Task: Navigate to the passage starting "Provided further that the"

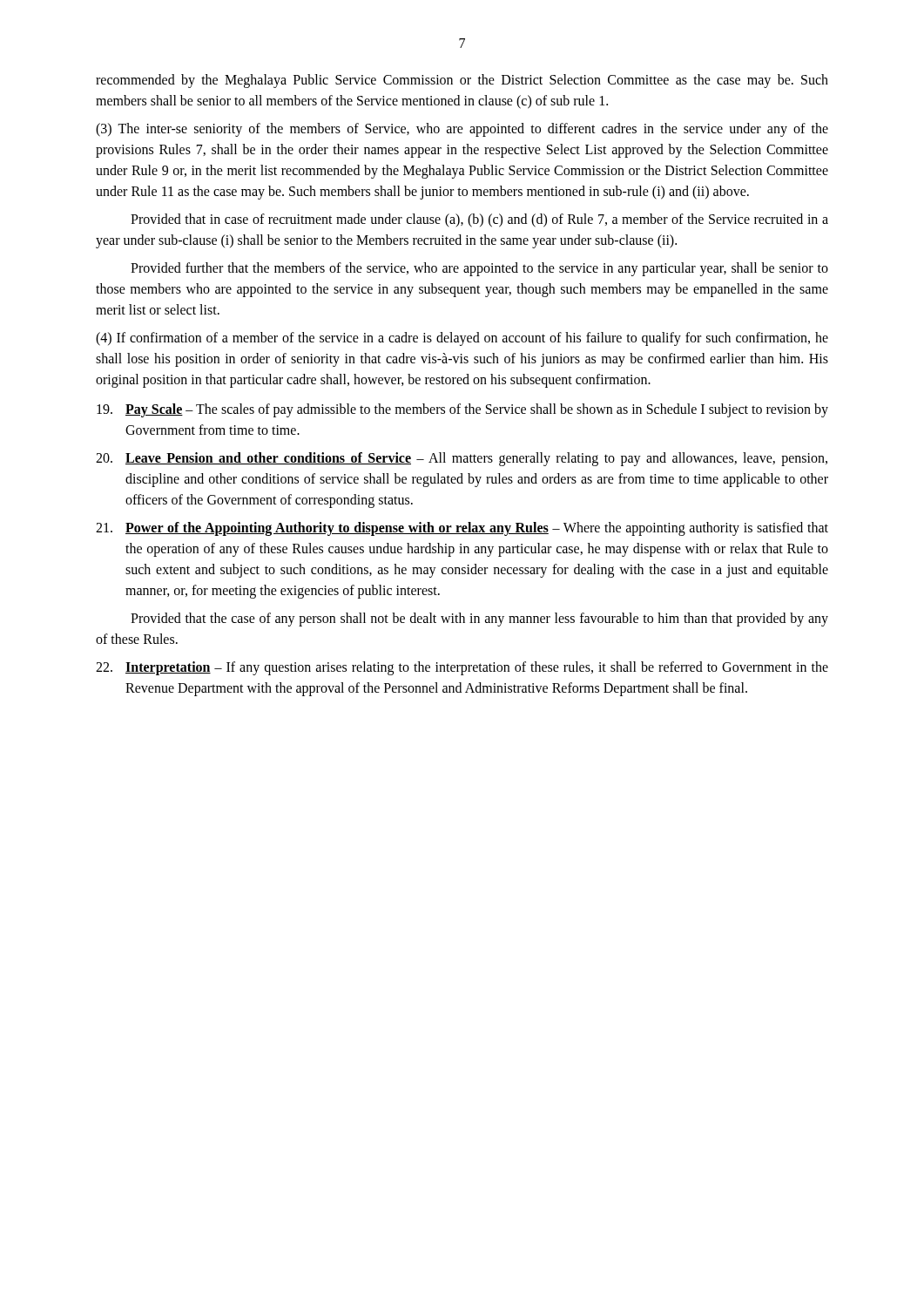Action: click(x=462, y=289)
